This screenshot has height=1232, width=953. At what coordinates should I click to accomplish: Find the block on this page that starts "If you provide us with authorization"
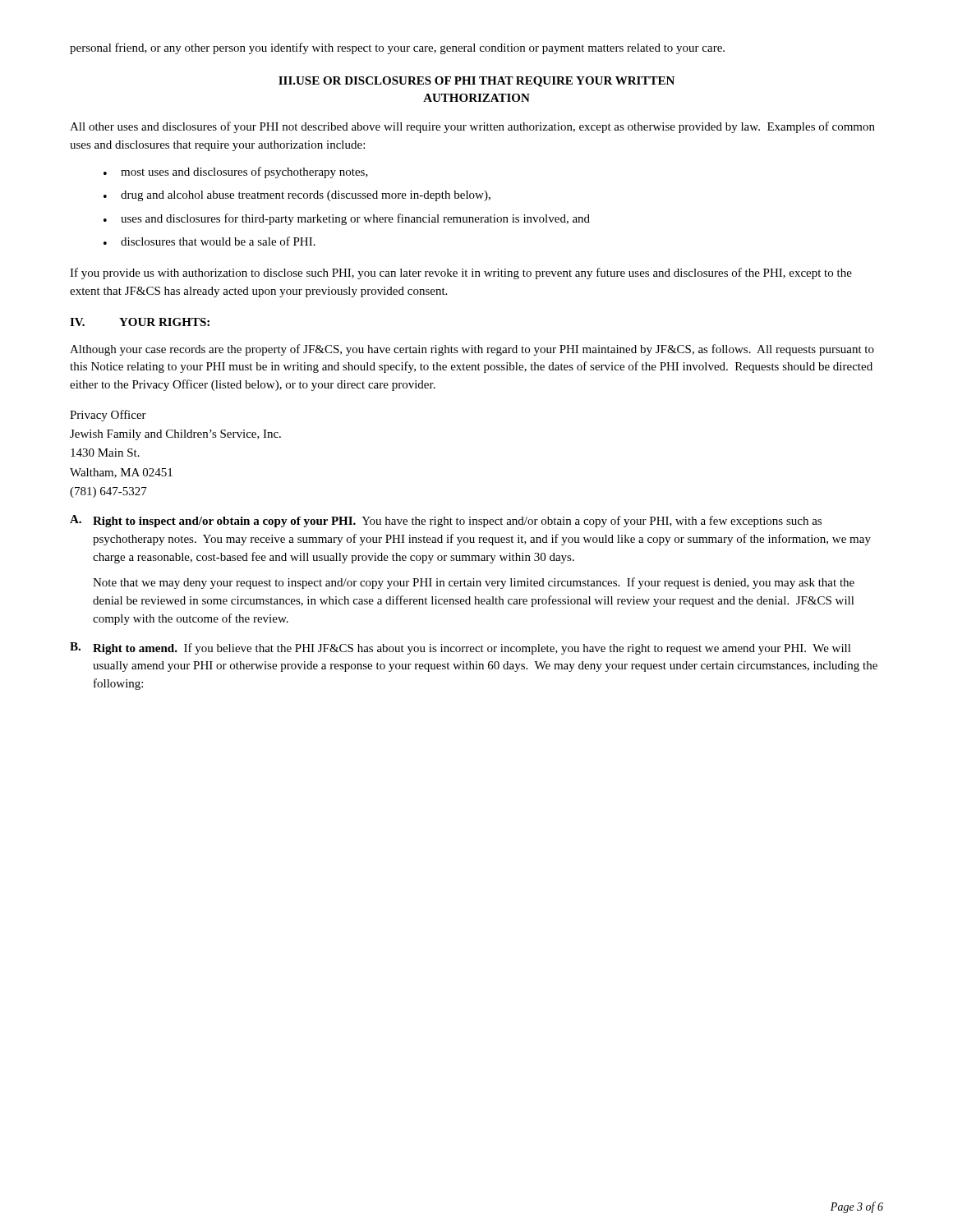(x=461, y=282)
